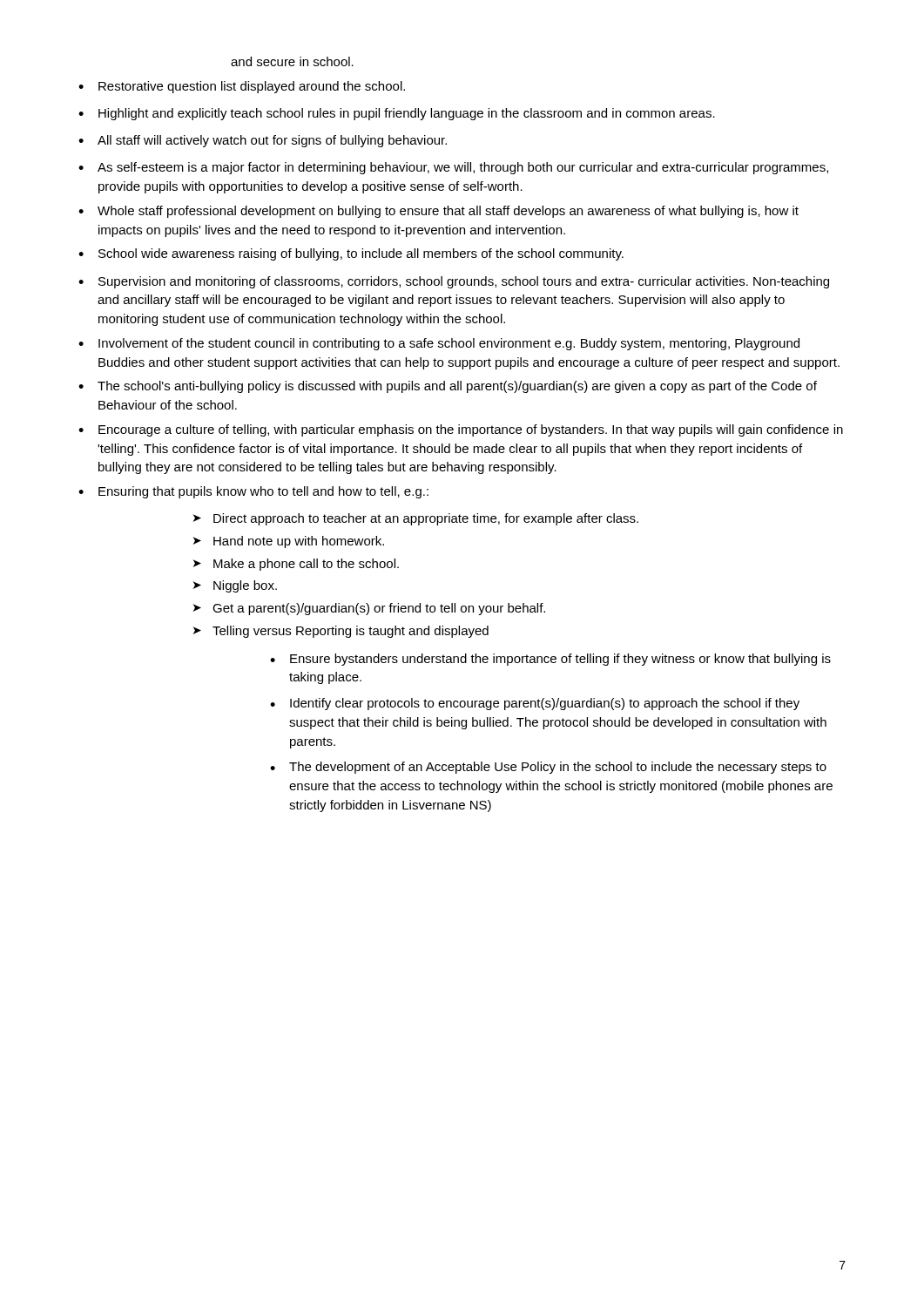Select the list item containing "• All staff will actively watch out"
The height and width of the screenshot is (1307, 924).
coord(263,141)
